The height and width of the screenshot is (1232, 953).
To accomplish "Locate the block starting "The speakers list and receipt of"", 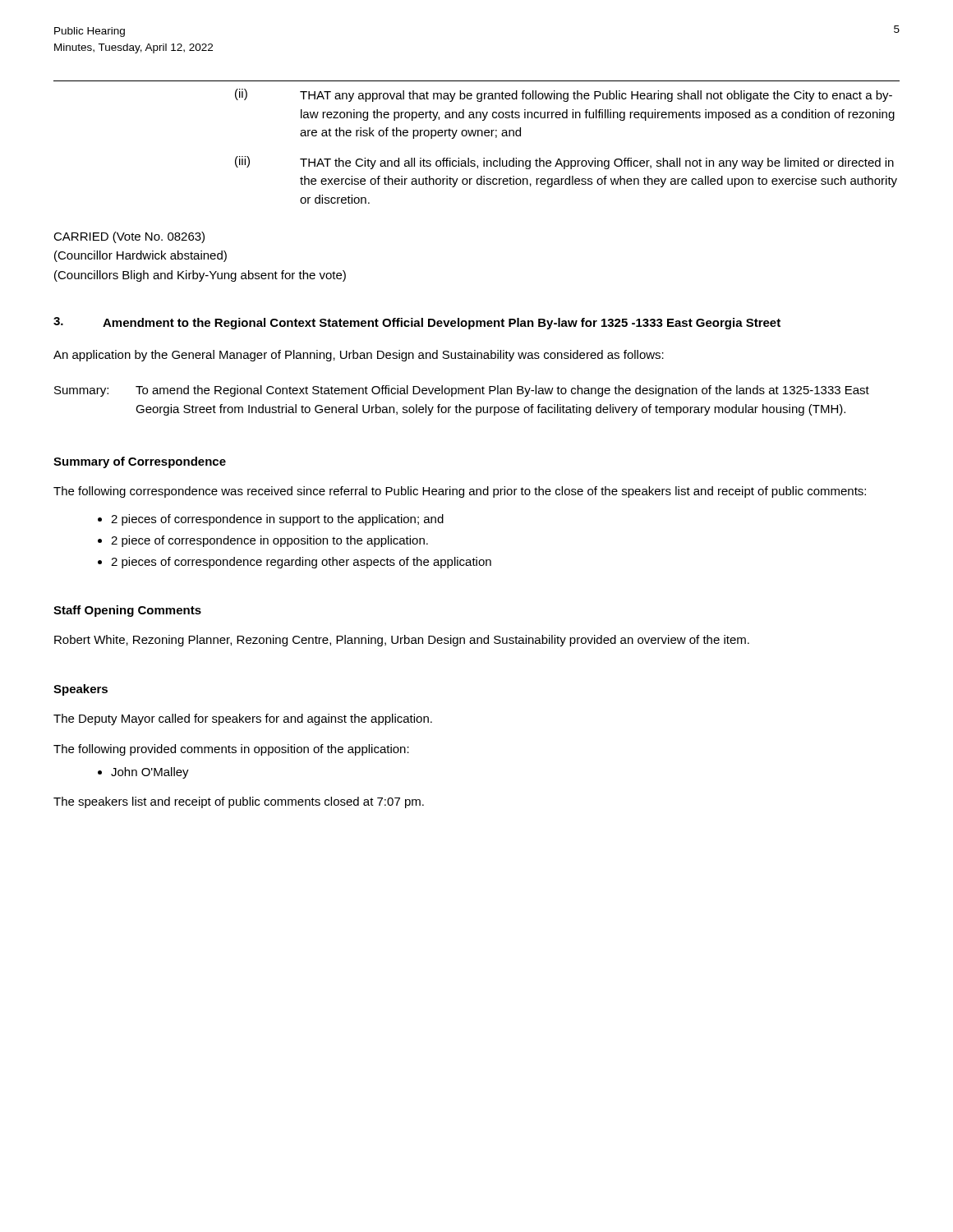I will coord(239,801).
